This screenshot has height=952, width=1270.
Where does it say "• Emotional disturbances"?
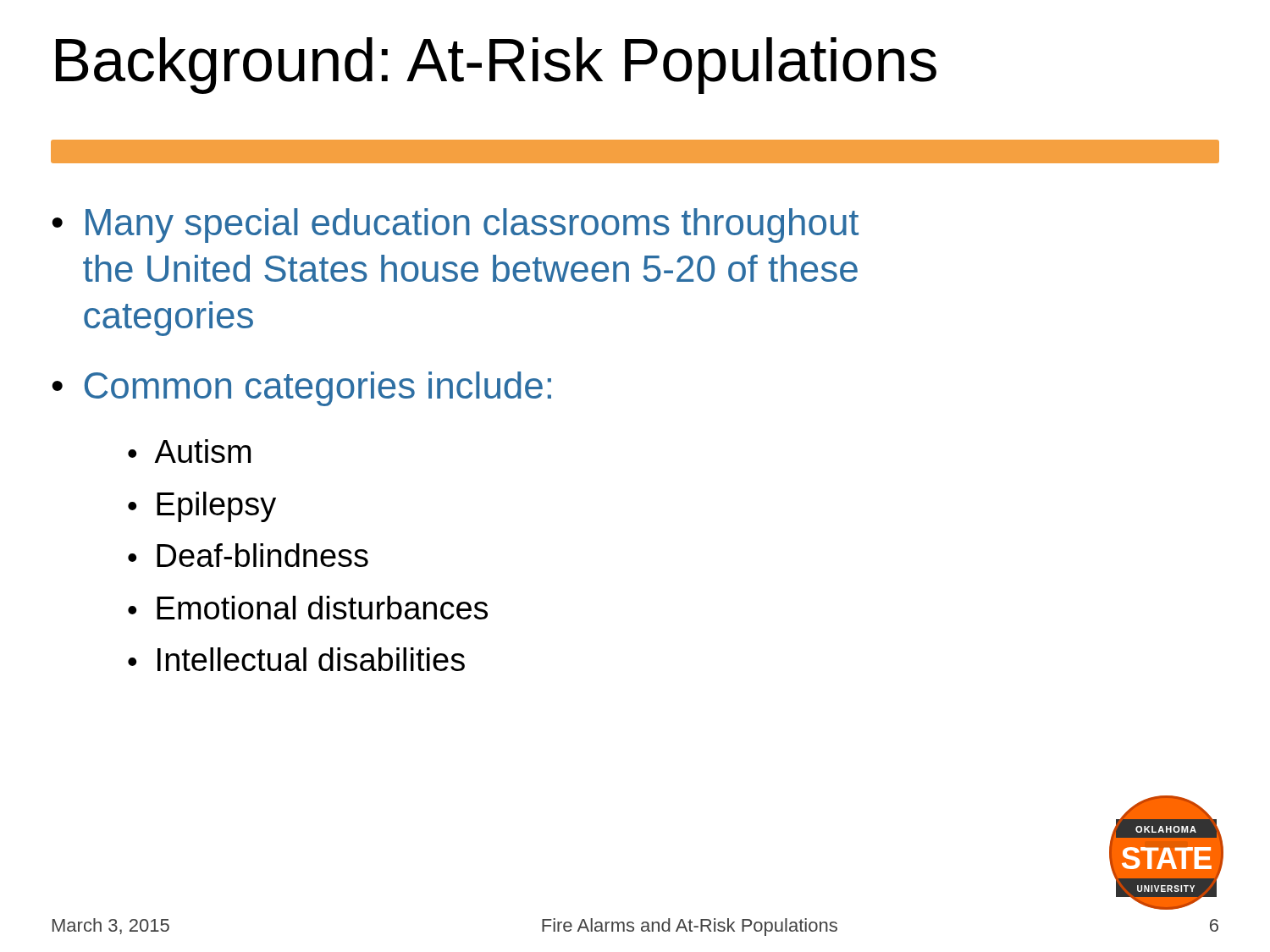coord(308,609)
